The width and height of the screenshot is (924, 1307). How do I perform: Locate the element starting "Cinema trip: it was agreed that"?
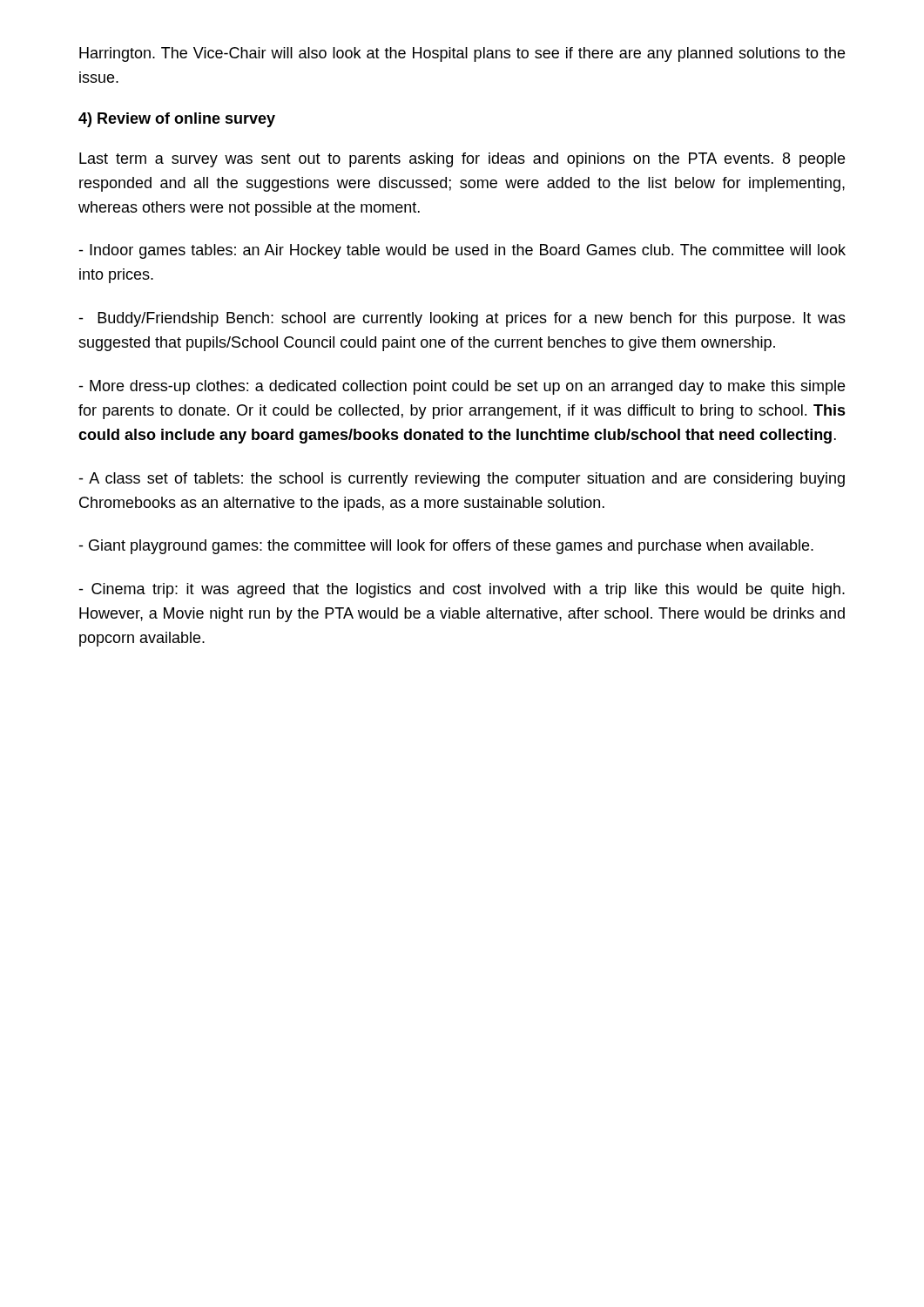(x=462, y=614)
